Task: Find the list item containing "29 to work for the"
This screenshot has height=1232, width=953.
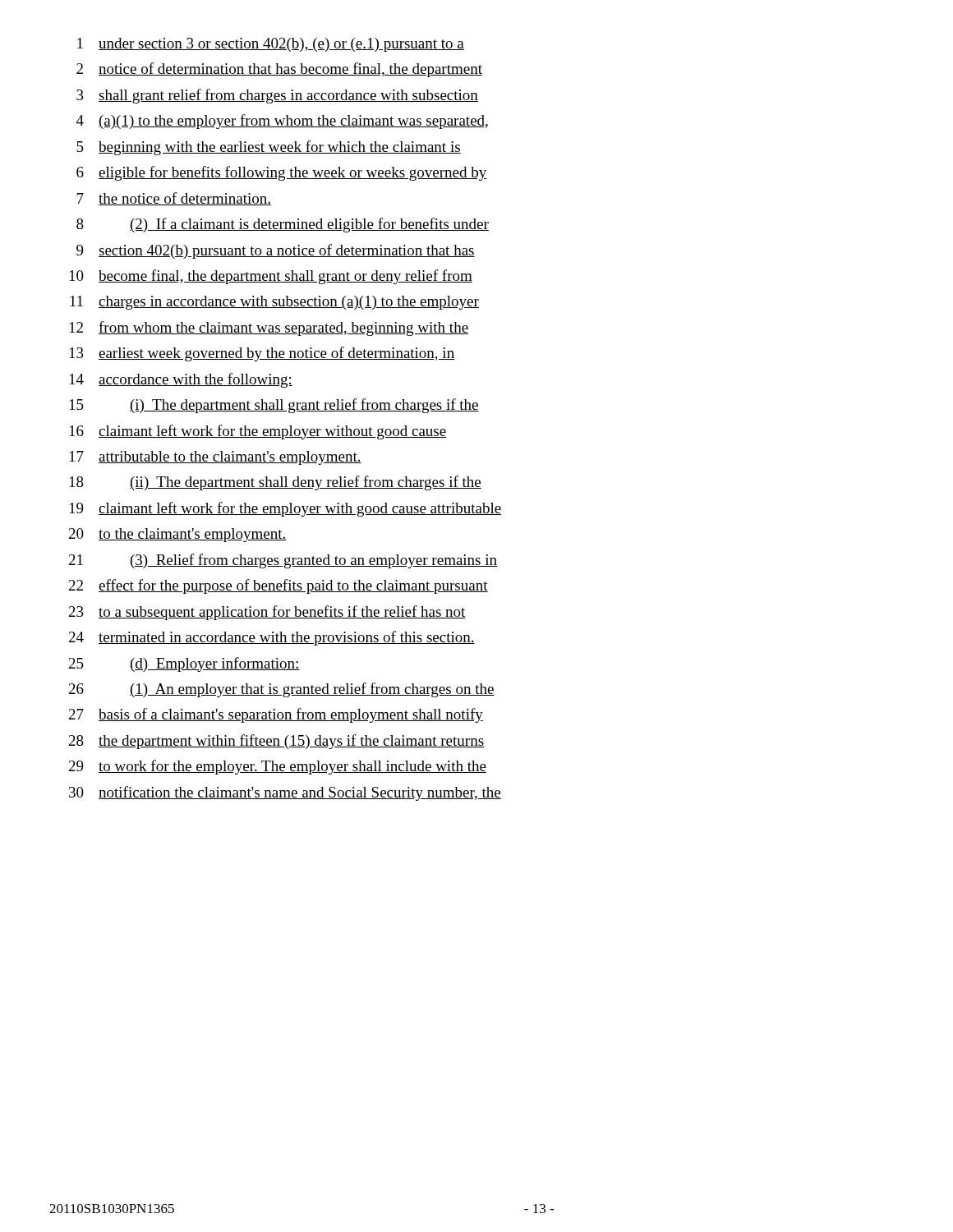Action: click(268, 766)
